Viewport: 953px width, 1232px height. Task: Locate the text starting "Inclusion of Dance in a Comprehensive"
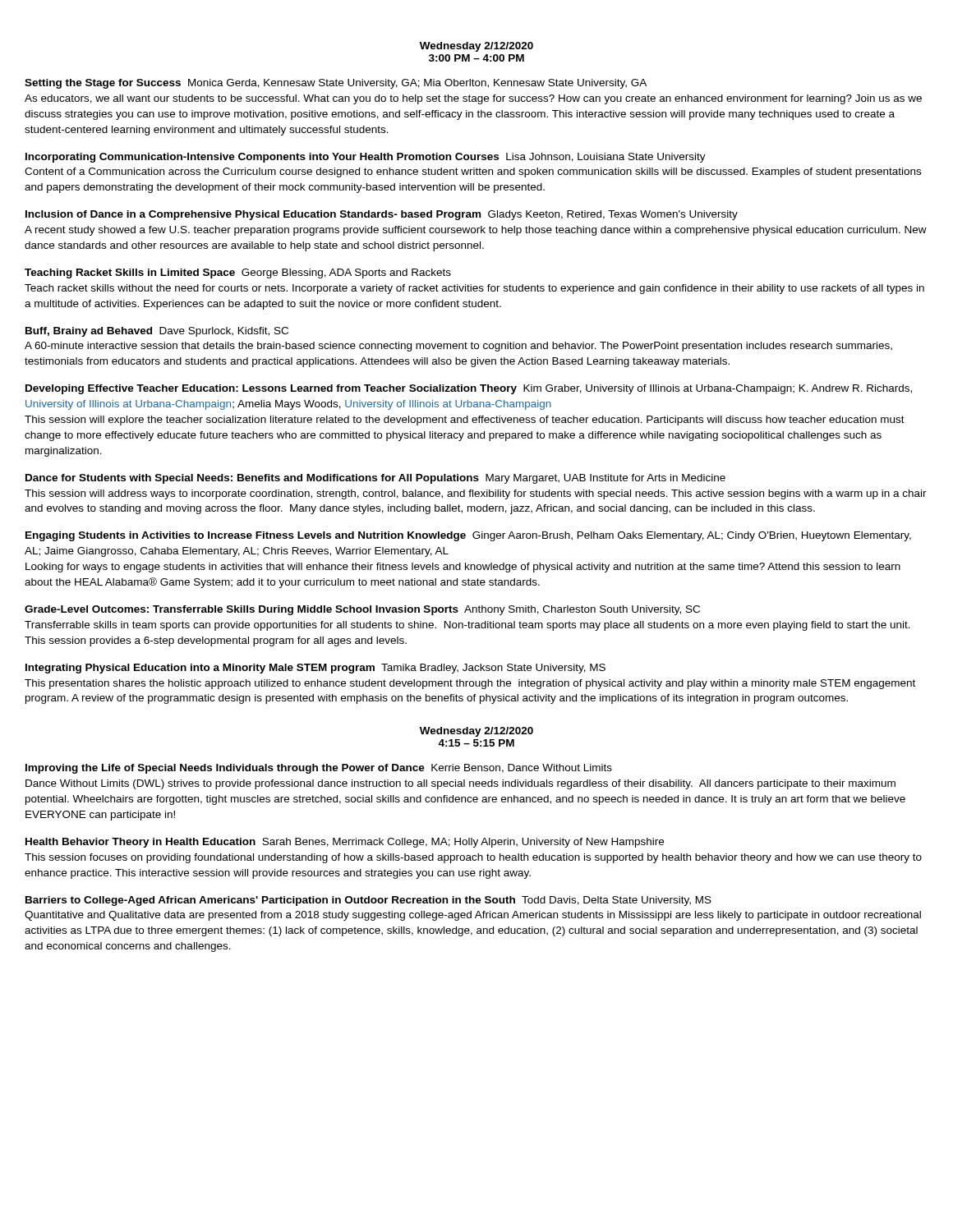(x=476, y=230)
